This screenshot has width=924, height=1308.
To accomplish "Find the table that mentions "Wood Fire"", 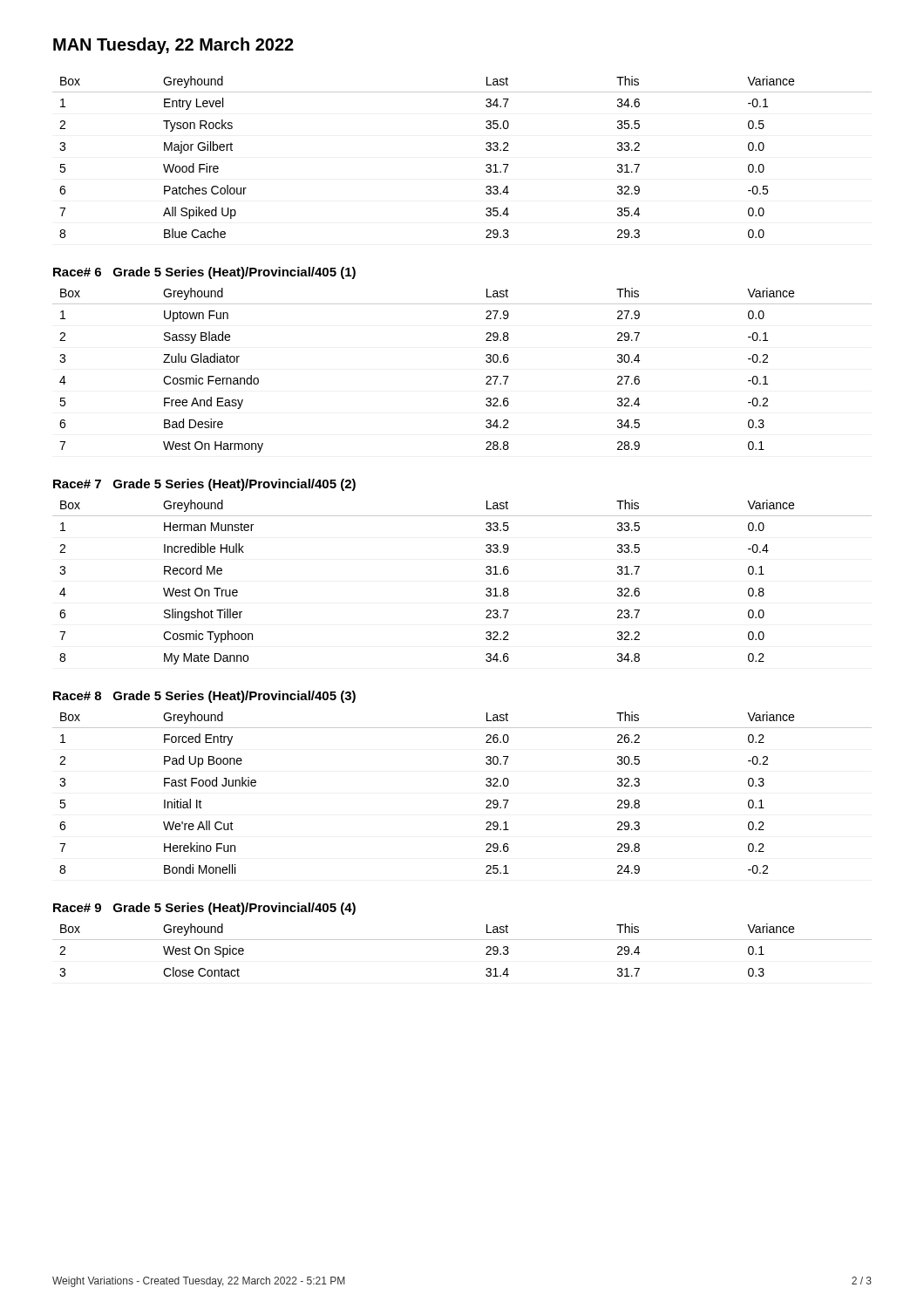I will pos(462,158).
